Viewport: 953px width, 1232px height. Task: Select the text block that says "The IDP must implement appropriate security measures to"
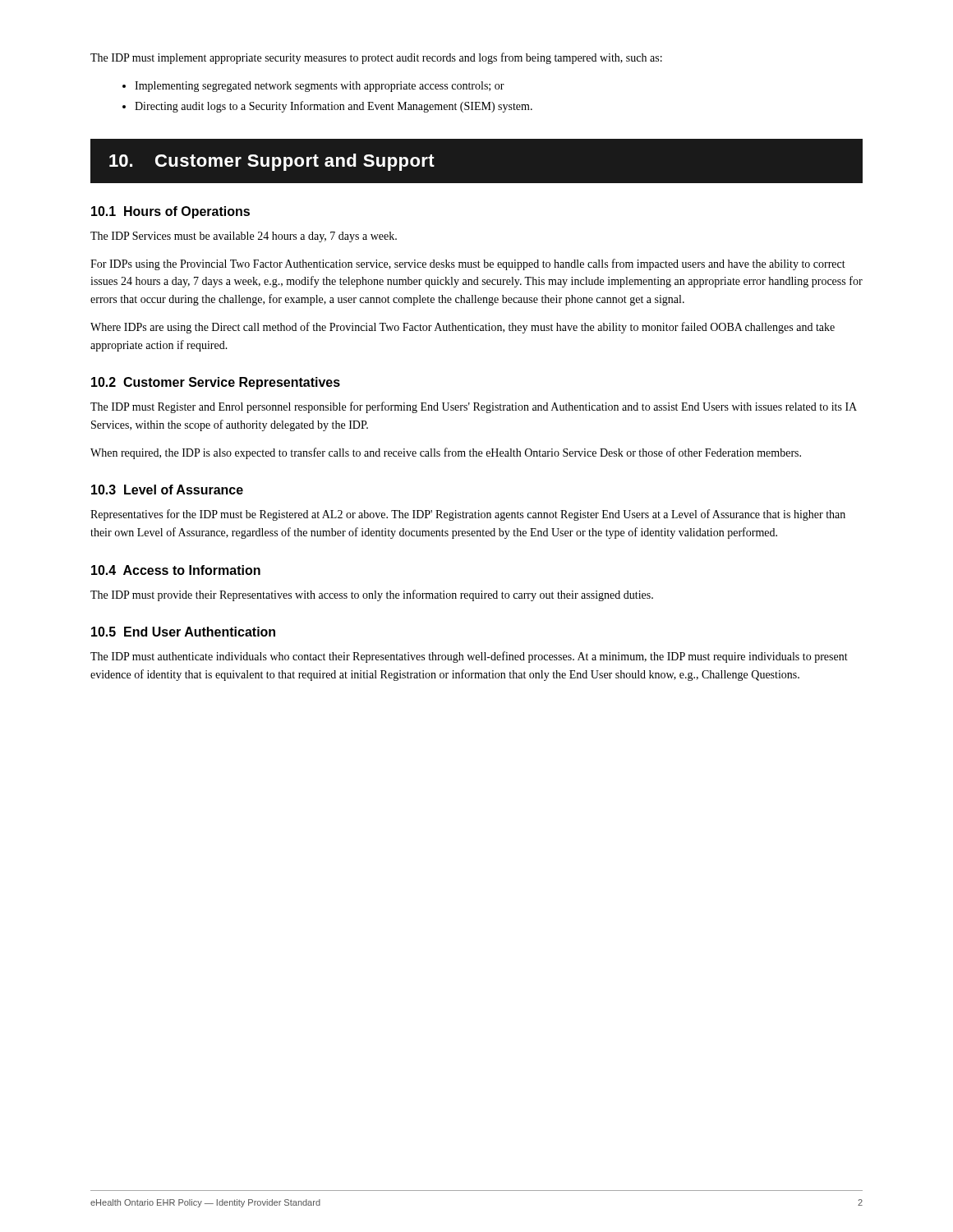pos(476,58)
